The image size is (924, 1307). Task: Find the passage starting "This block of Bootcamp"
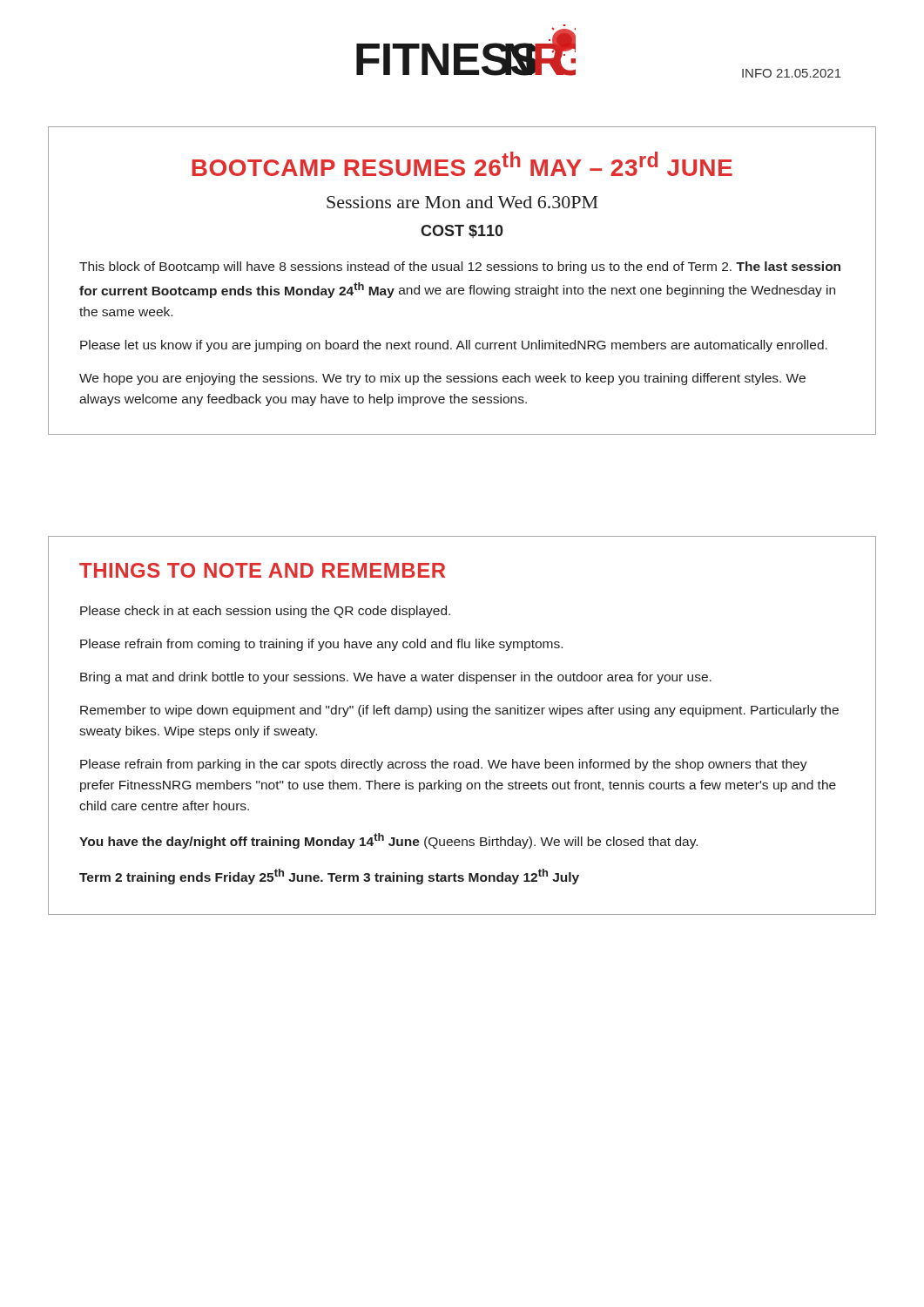tap(460, 289)
